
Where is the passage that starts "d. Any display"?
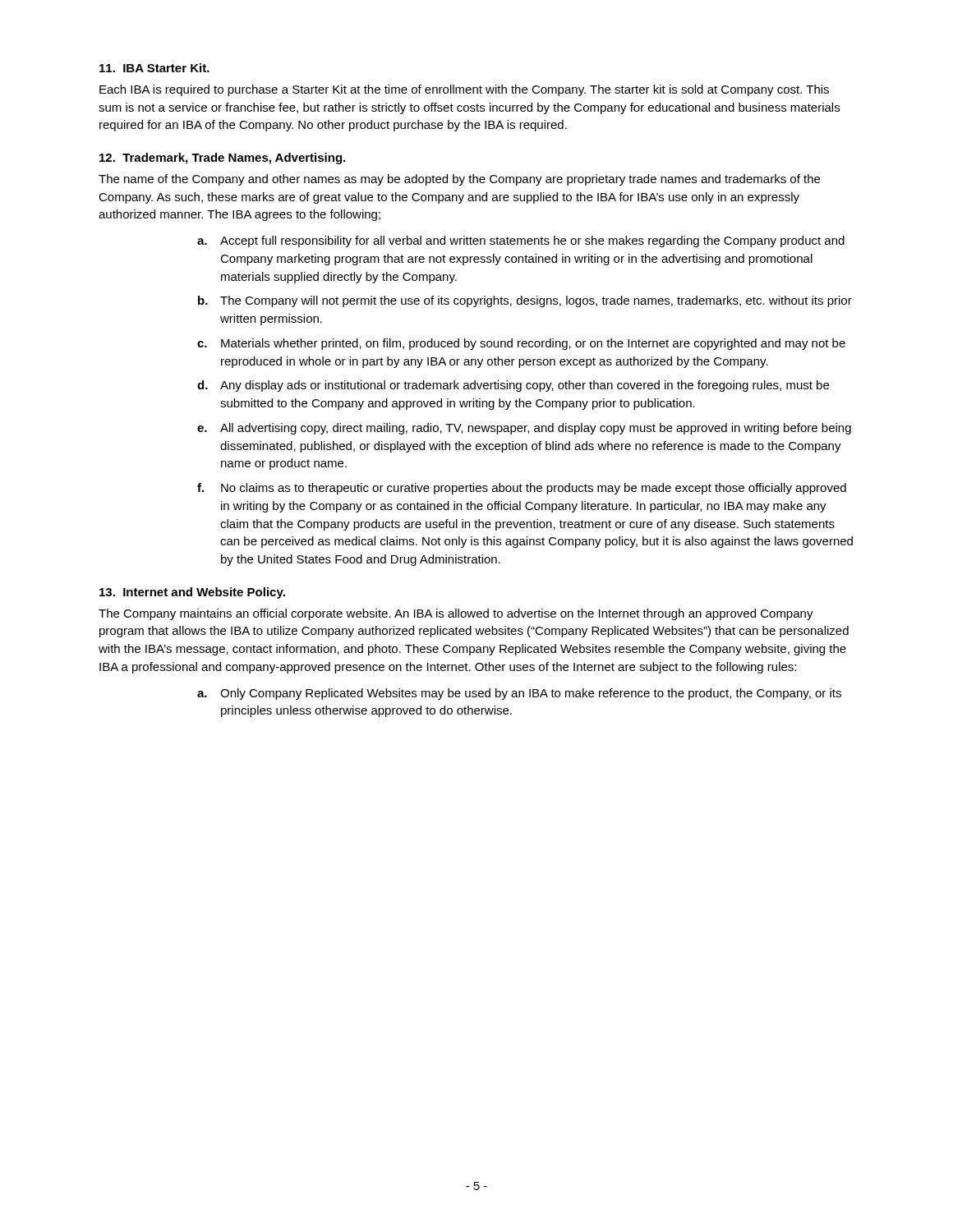(526, 394)
